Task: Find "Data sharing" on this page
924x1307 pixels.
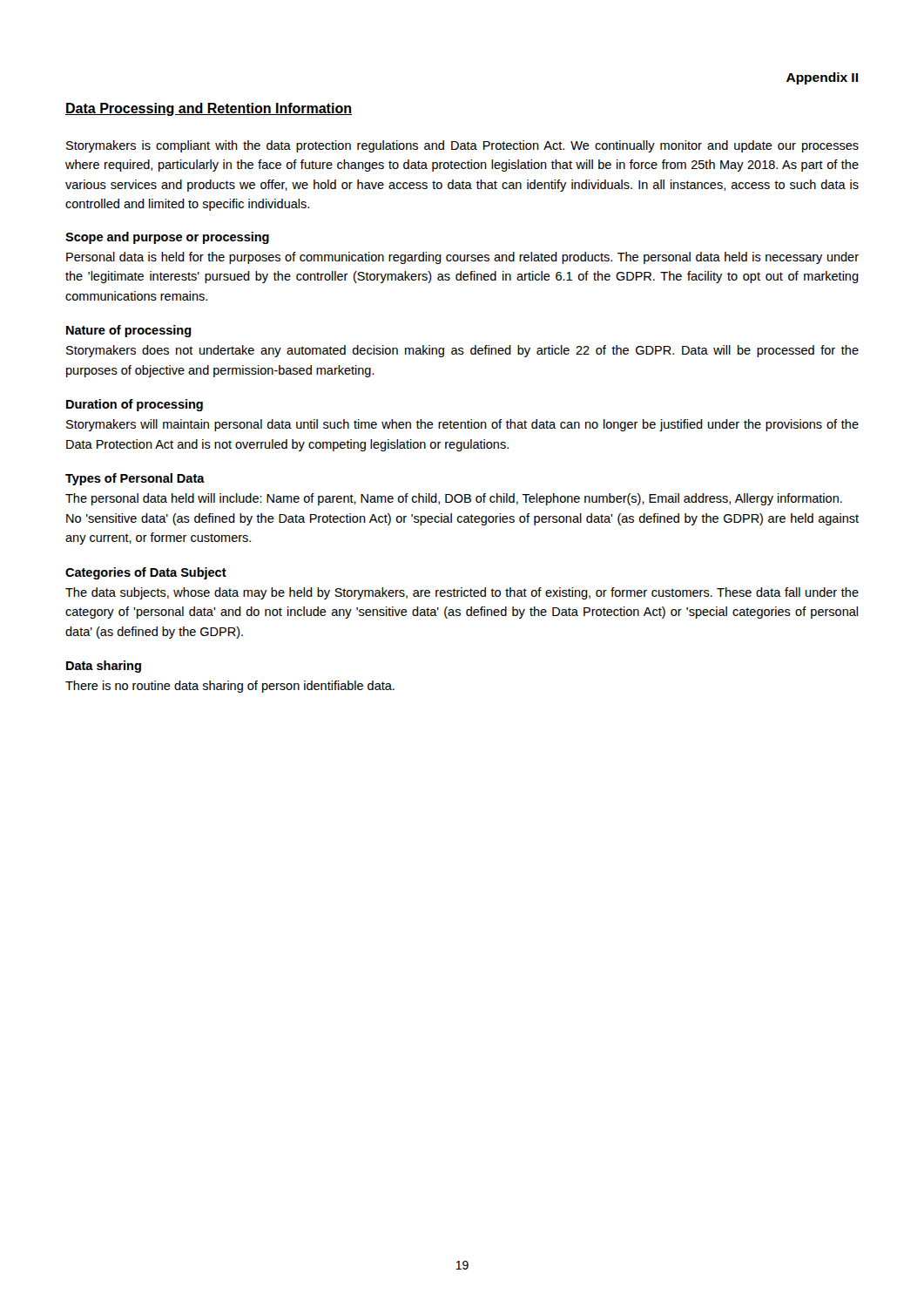Action: point(104,666)
